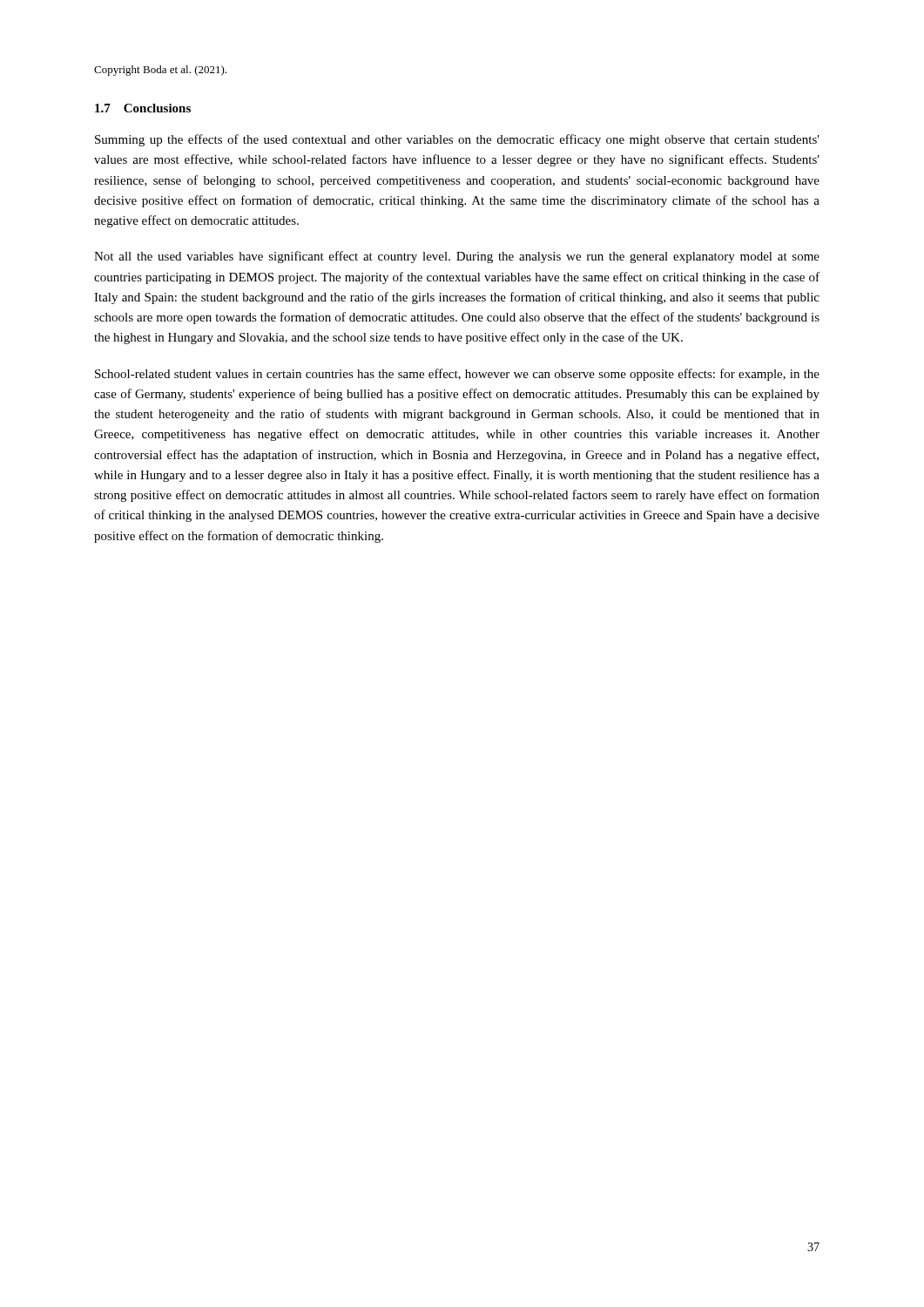
Task: Find a section header
Action: click(143, 108)
